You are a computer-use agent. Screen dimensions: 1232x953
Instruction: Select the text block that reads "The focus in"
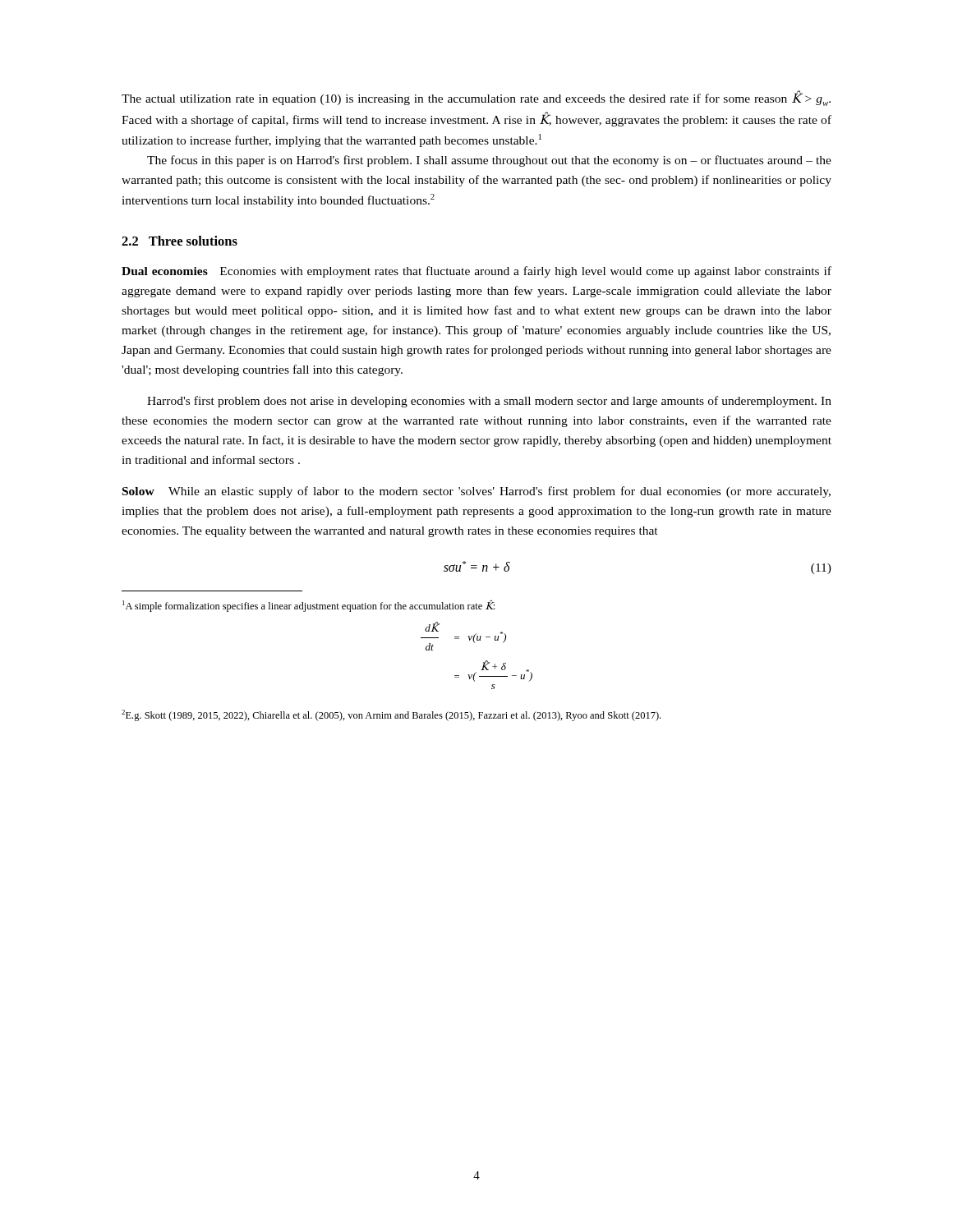[476, 180]
